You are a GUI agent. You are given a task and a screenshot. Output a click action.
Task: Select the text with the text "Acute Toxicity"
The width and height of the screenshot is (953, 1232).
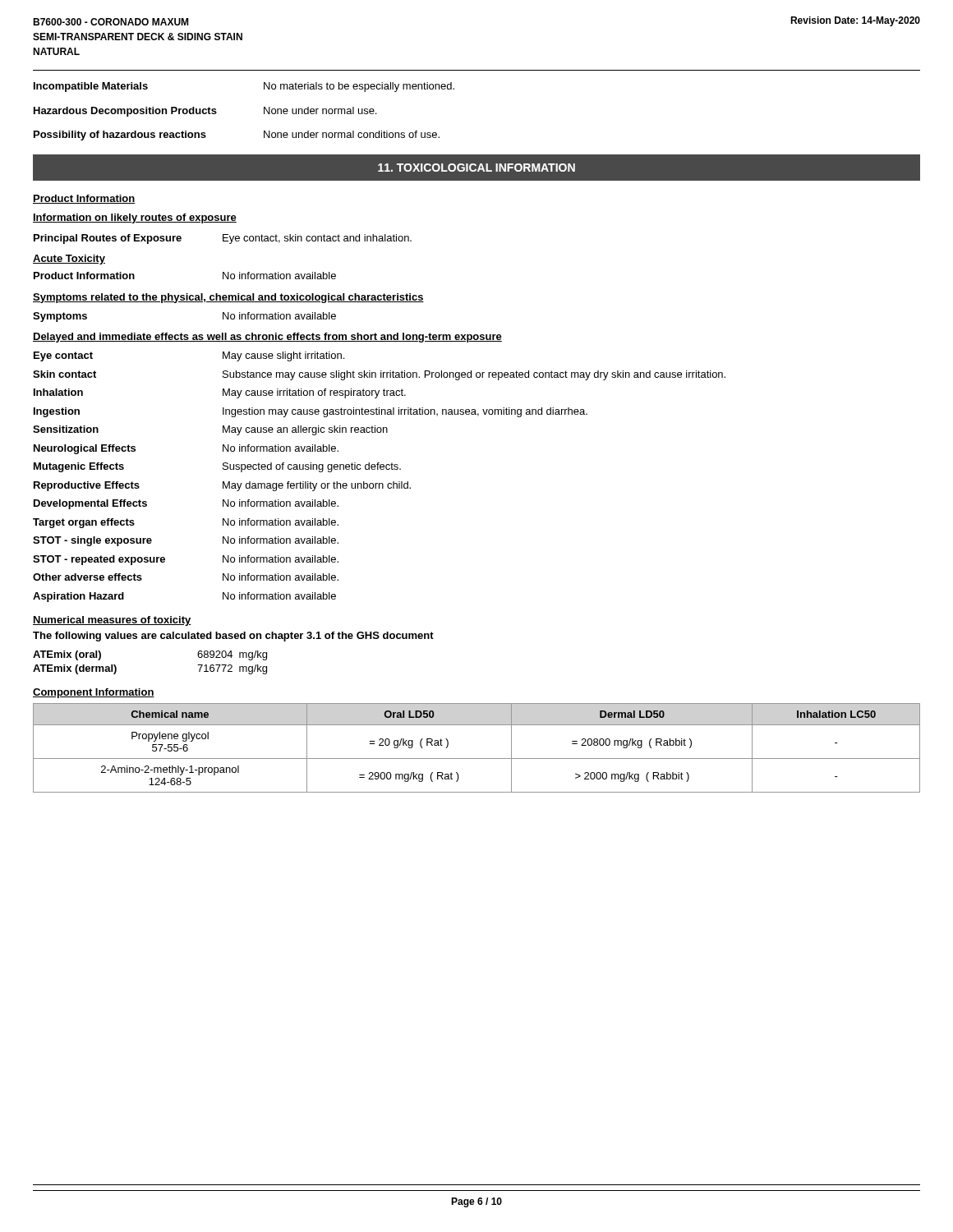point(69,258)
